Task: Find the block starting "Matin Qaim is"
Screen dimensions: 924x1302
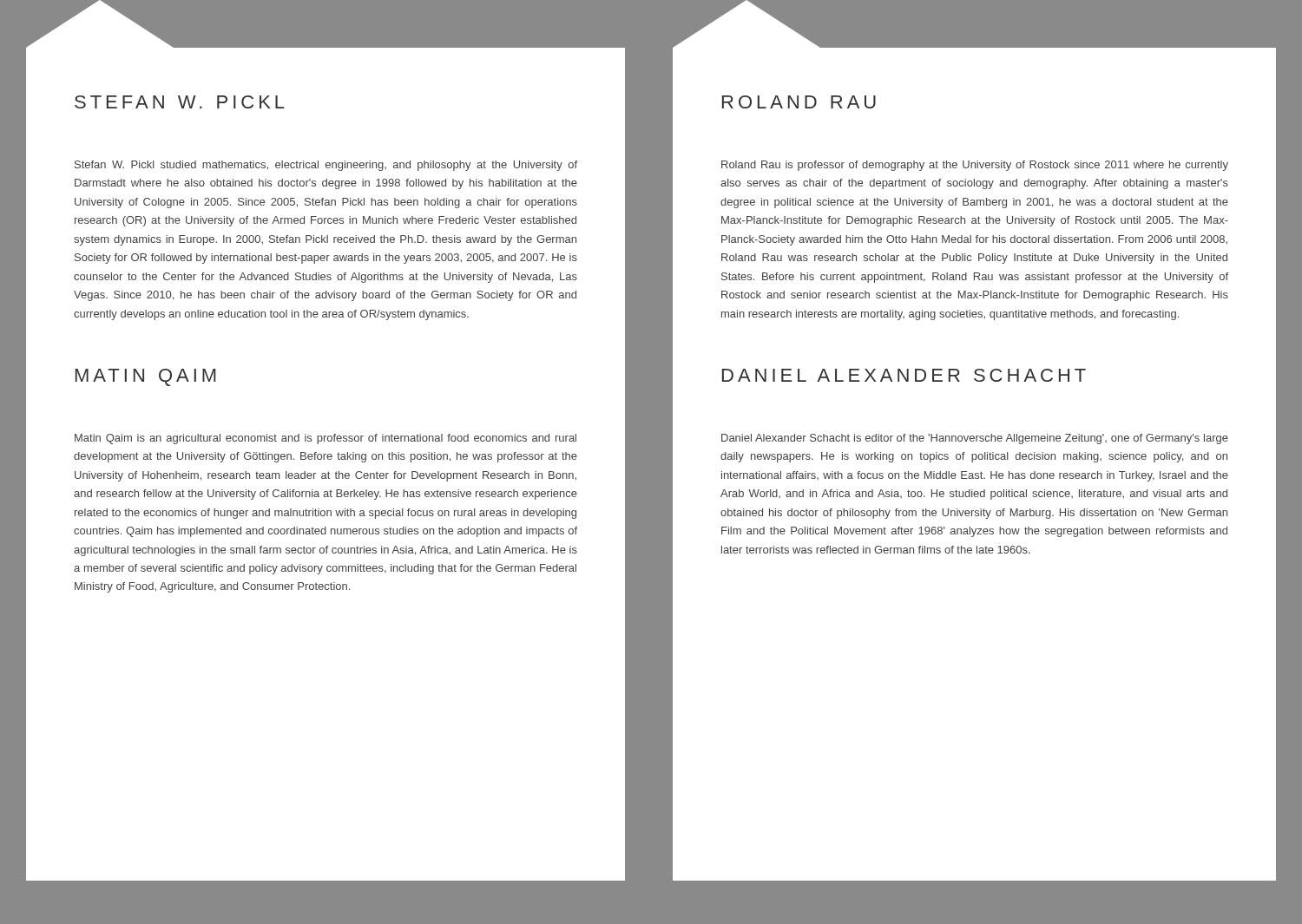Action: [x=326, y=512]
